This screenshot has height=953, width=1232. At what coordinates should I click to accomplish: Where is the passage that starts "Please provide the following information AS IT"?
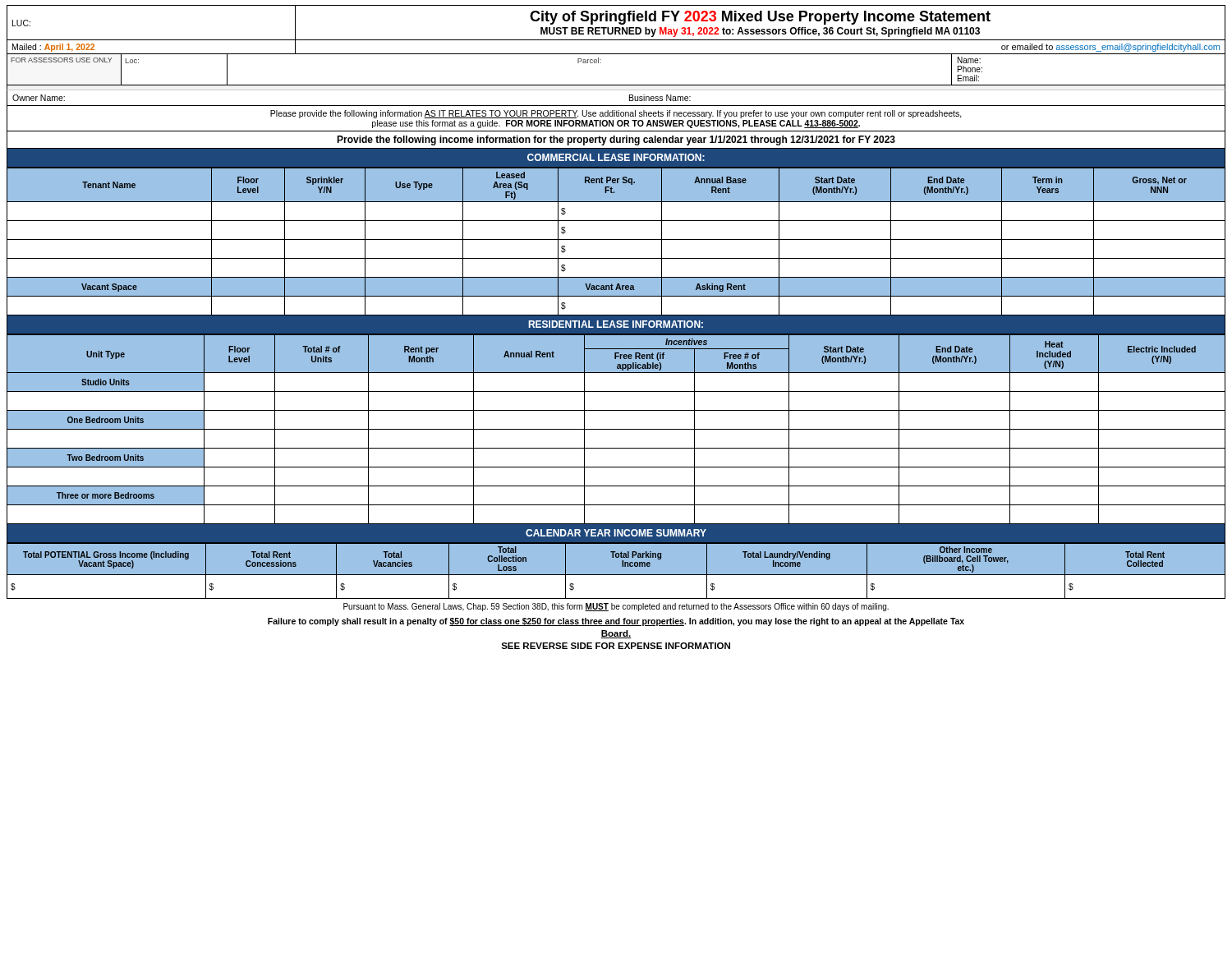[616, 118]
